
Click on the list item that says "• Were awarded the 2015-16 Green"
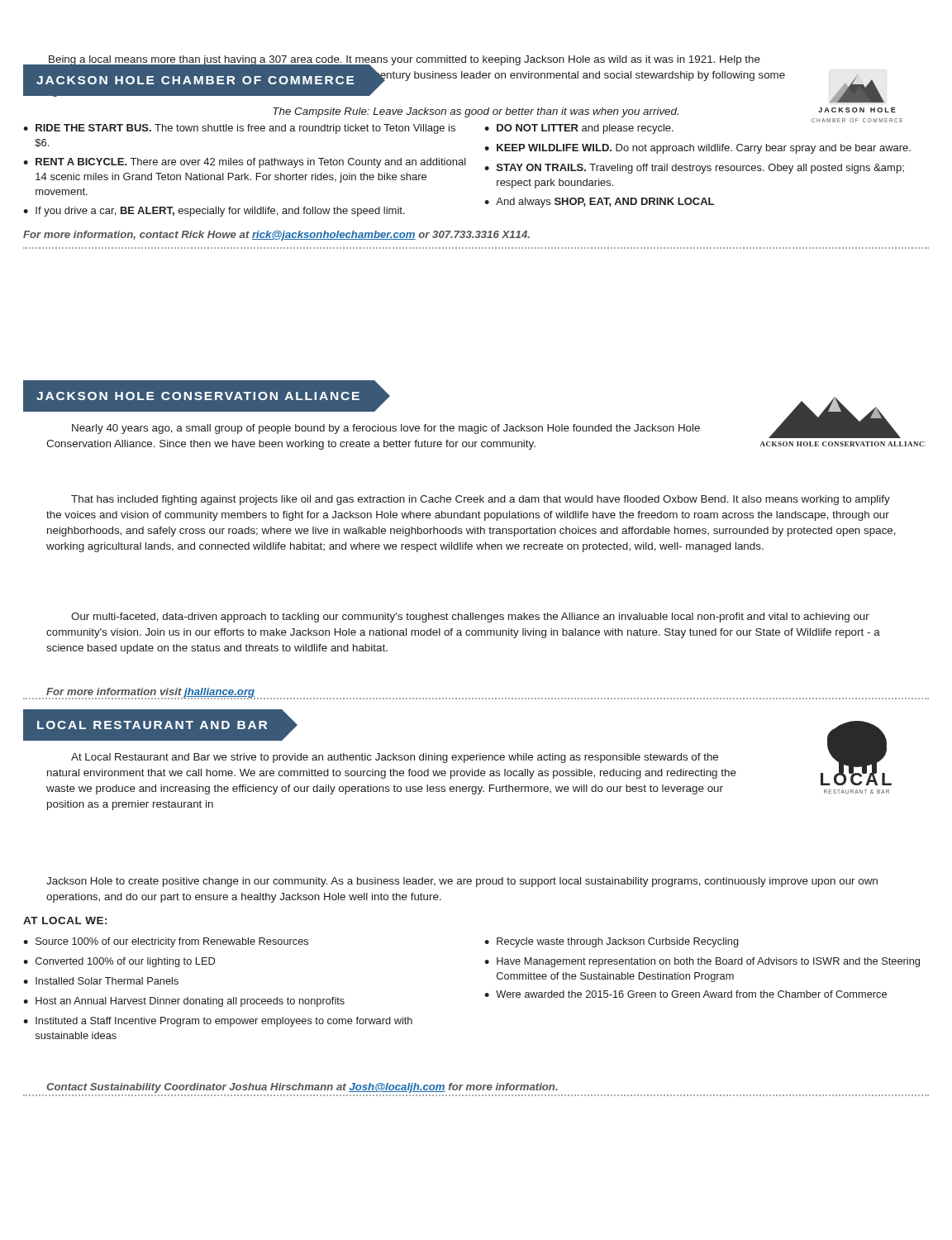[686, 995]
